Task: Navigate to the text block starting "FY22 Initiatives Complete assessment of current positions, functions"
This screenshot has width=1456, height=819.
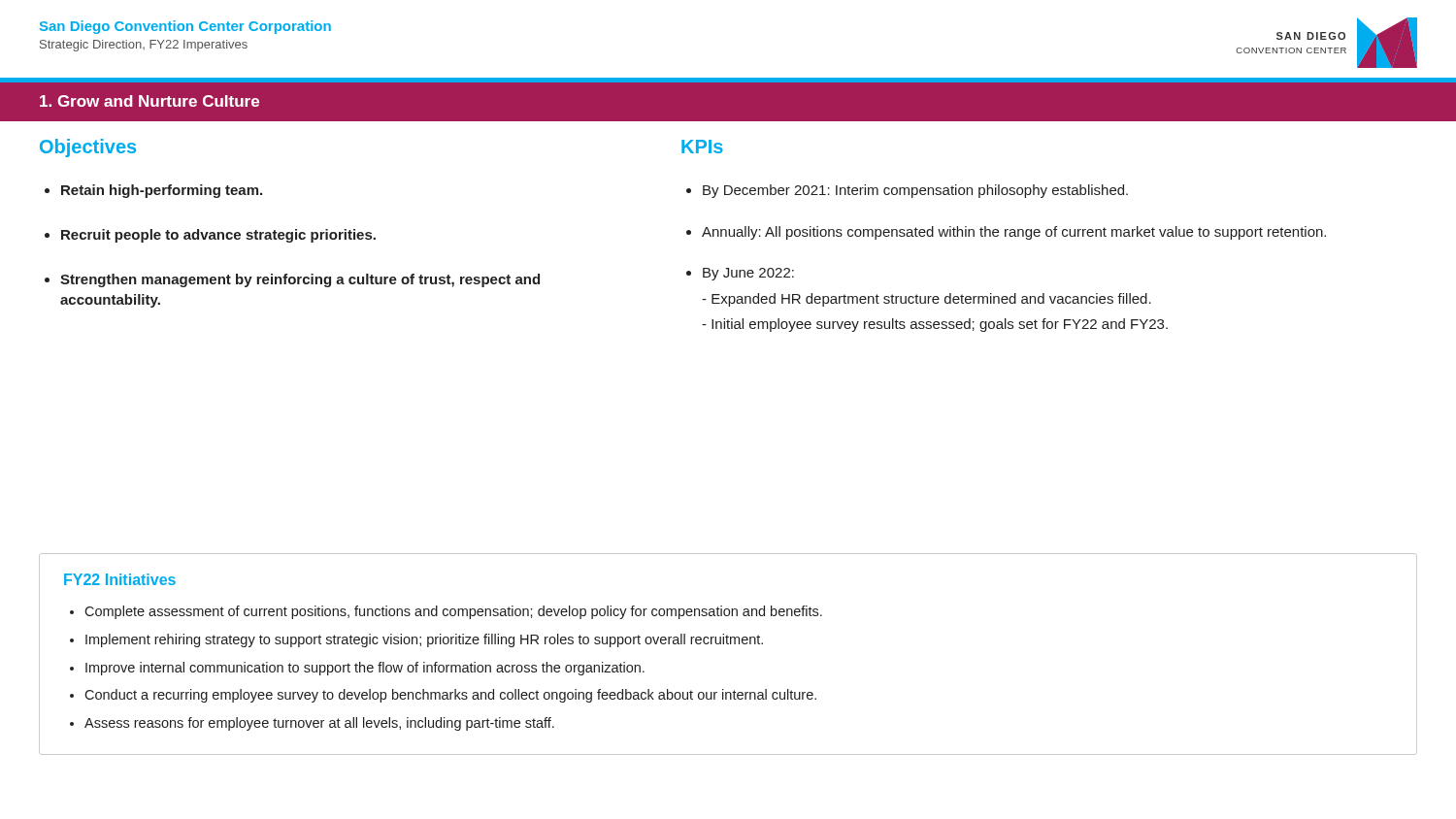Action: click(x=726, y=653)
